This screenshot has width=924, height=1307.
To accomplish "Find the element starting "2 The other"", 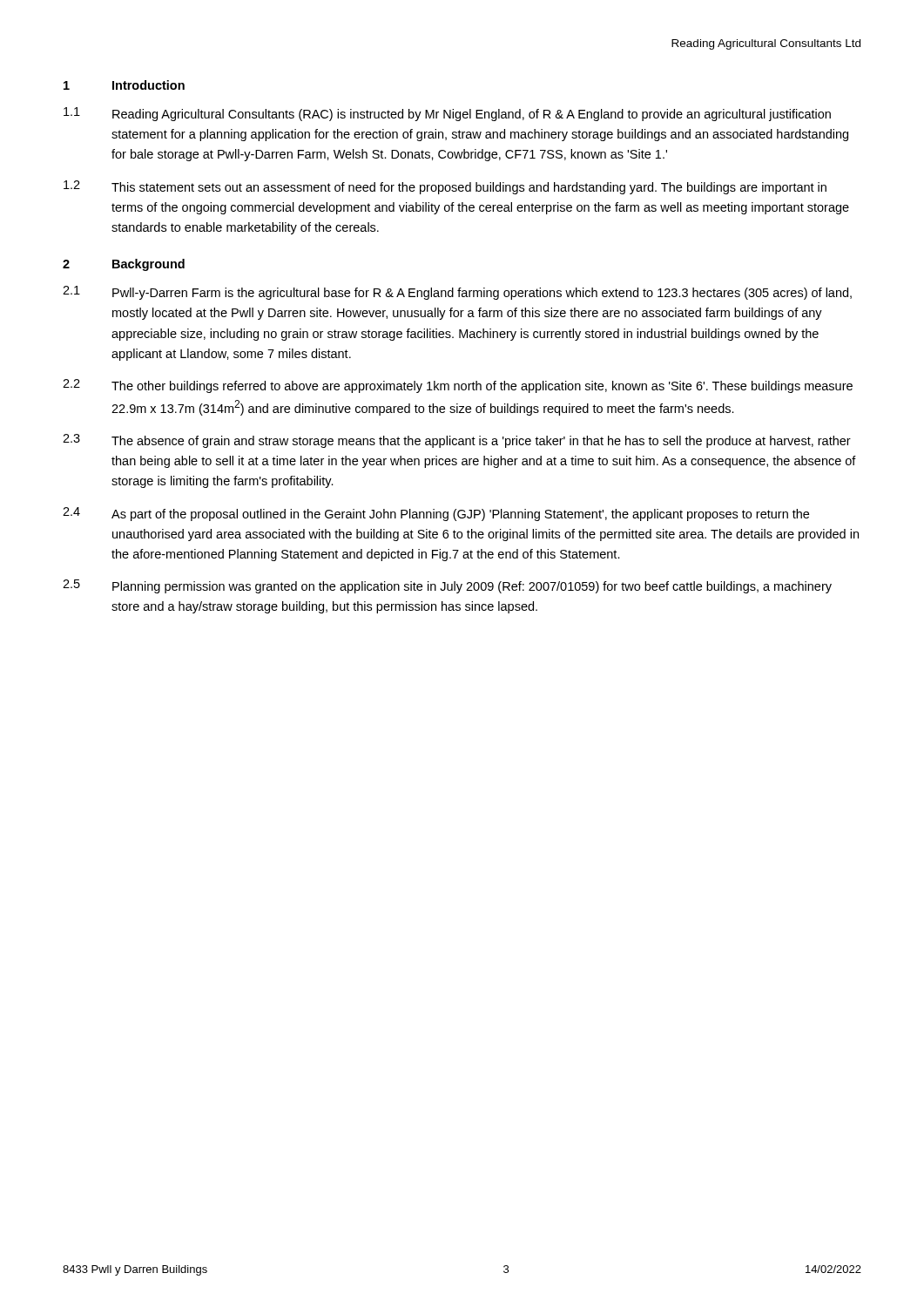I will coord(462,398).
